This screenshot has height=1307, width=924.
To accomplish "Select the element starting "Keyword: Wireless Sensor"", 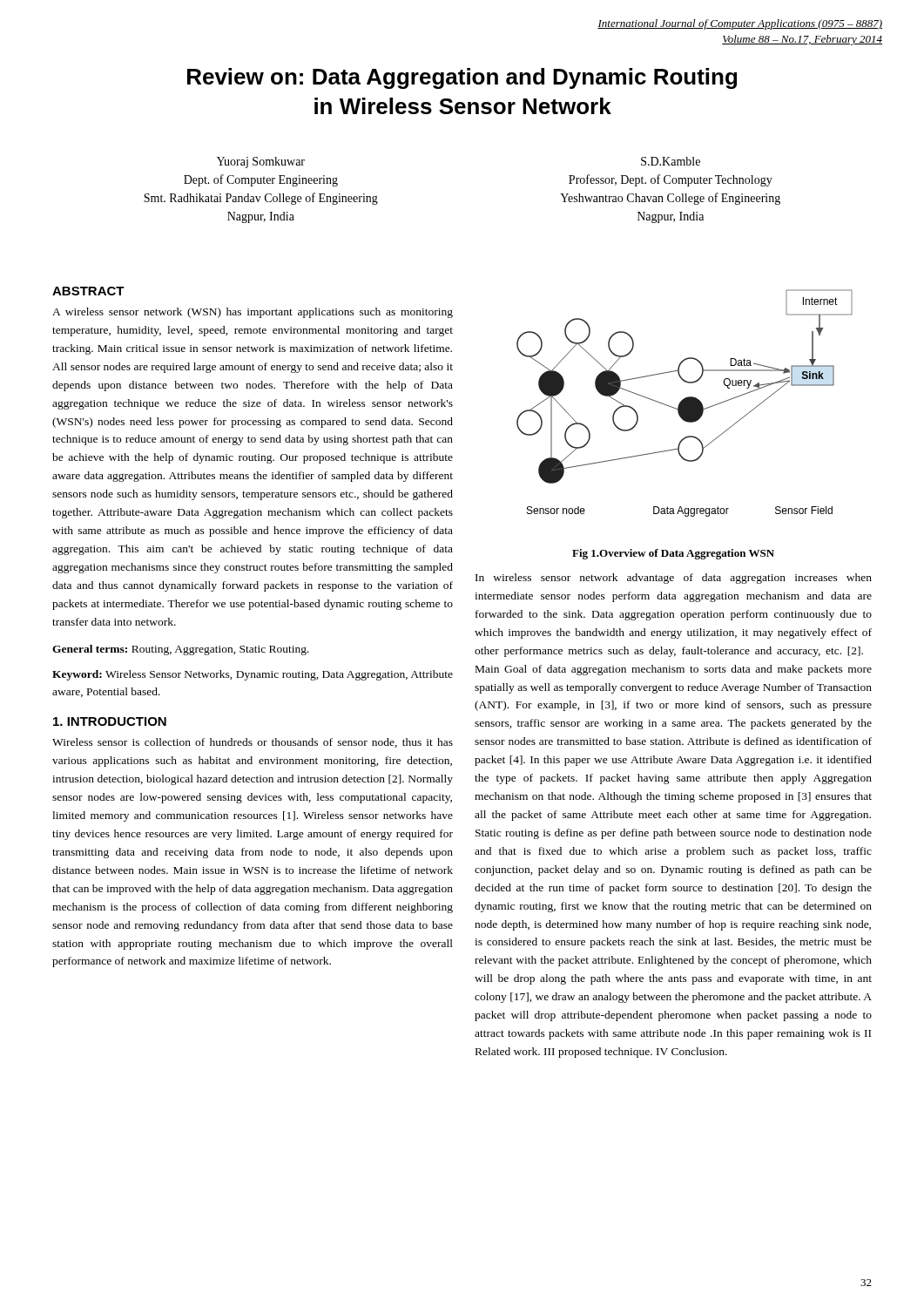I will click(253, 683).
